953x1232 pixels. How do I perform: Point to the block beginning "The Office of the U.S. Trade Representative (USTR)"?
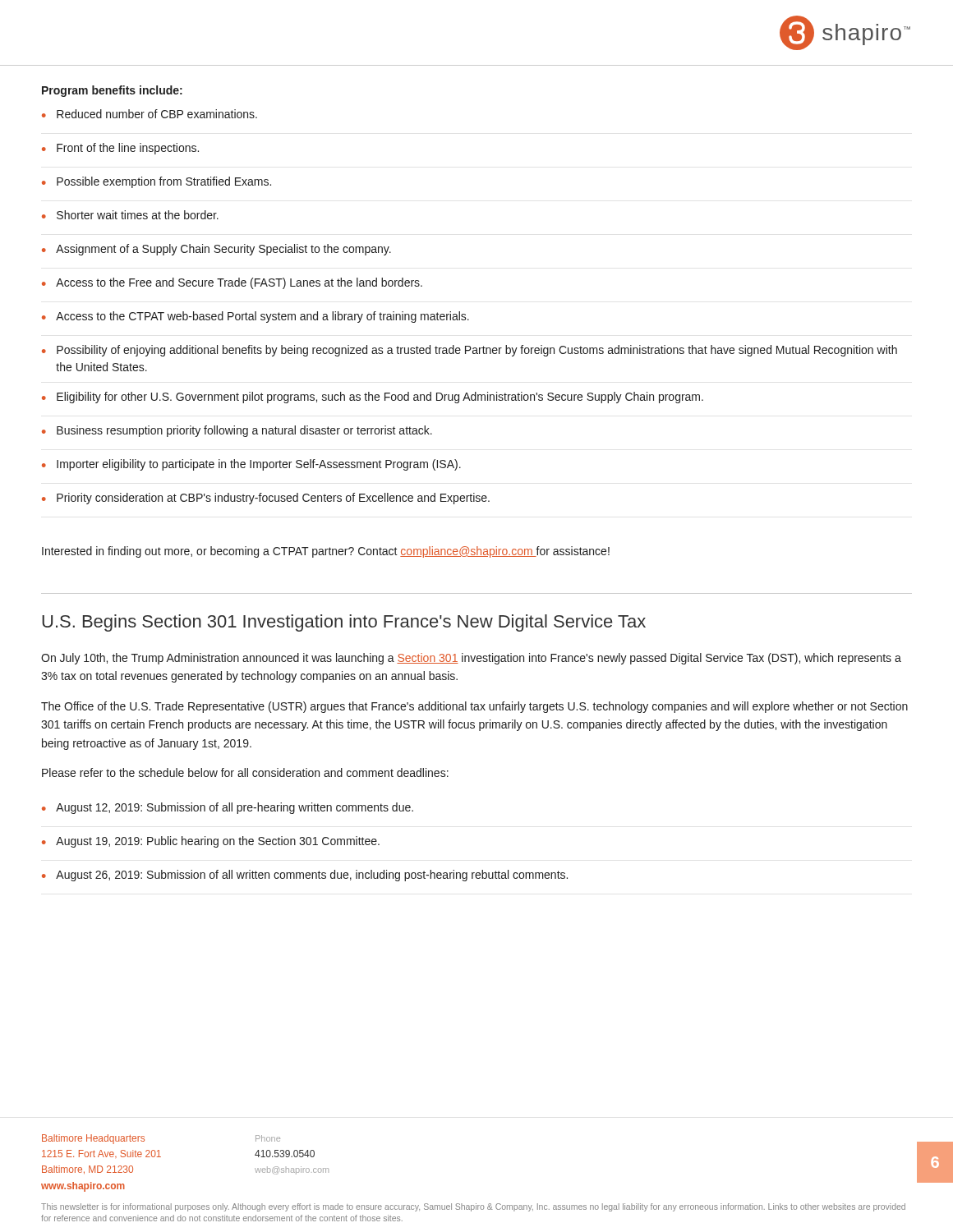(475, 725)
